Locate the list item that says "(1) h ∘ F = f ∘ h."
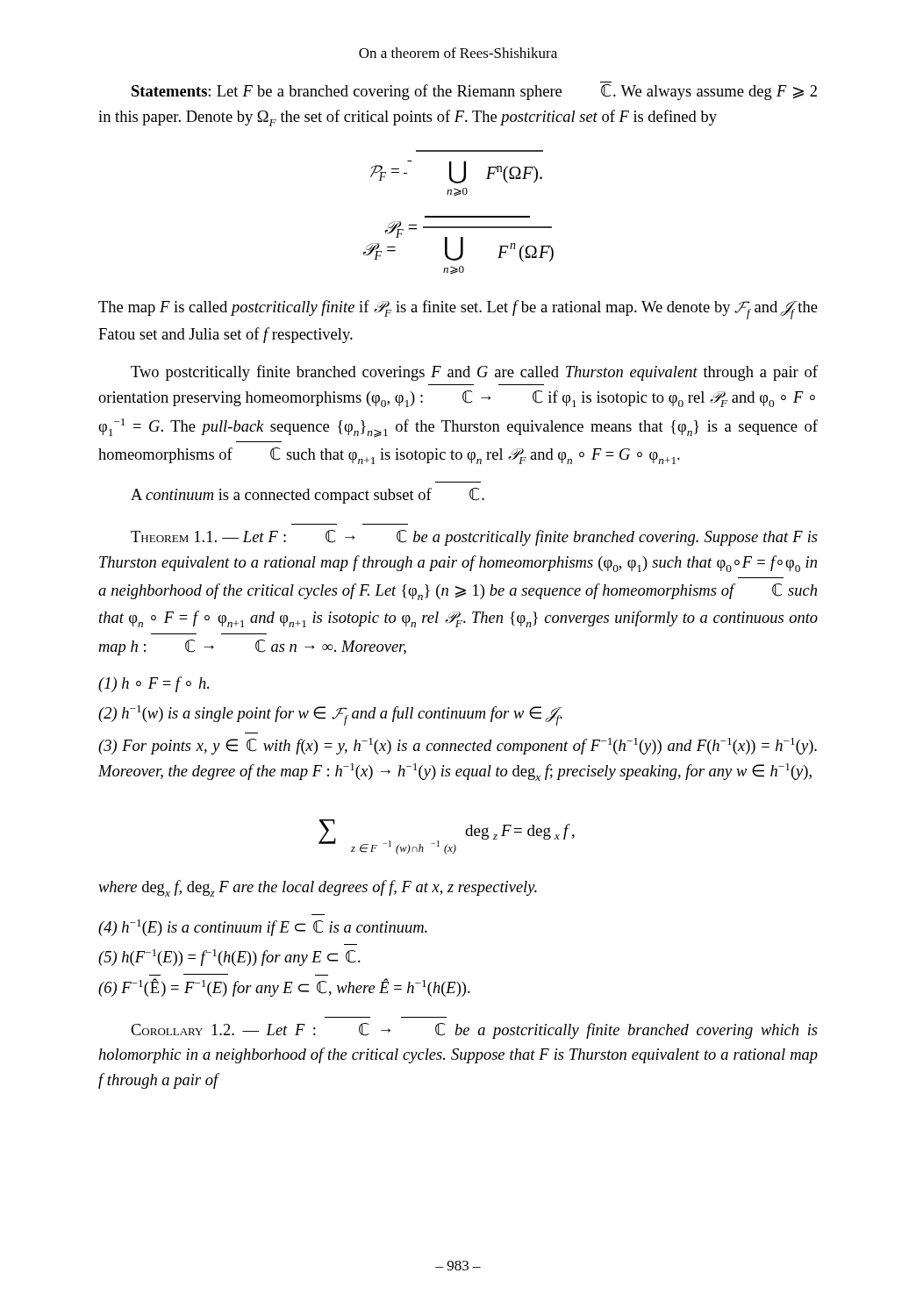916x1316 pixels. [x=154, y=684]
